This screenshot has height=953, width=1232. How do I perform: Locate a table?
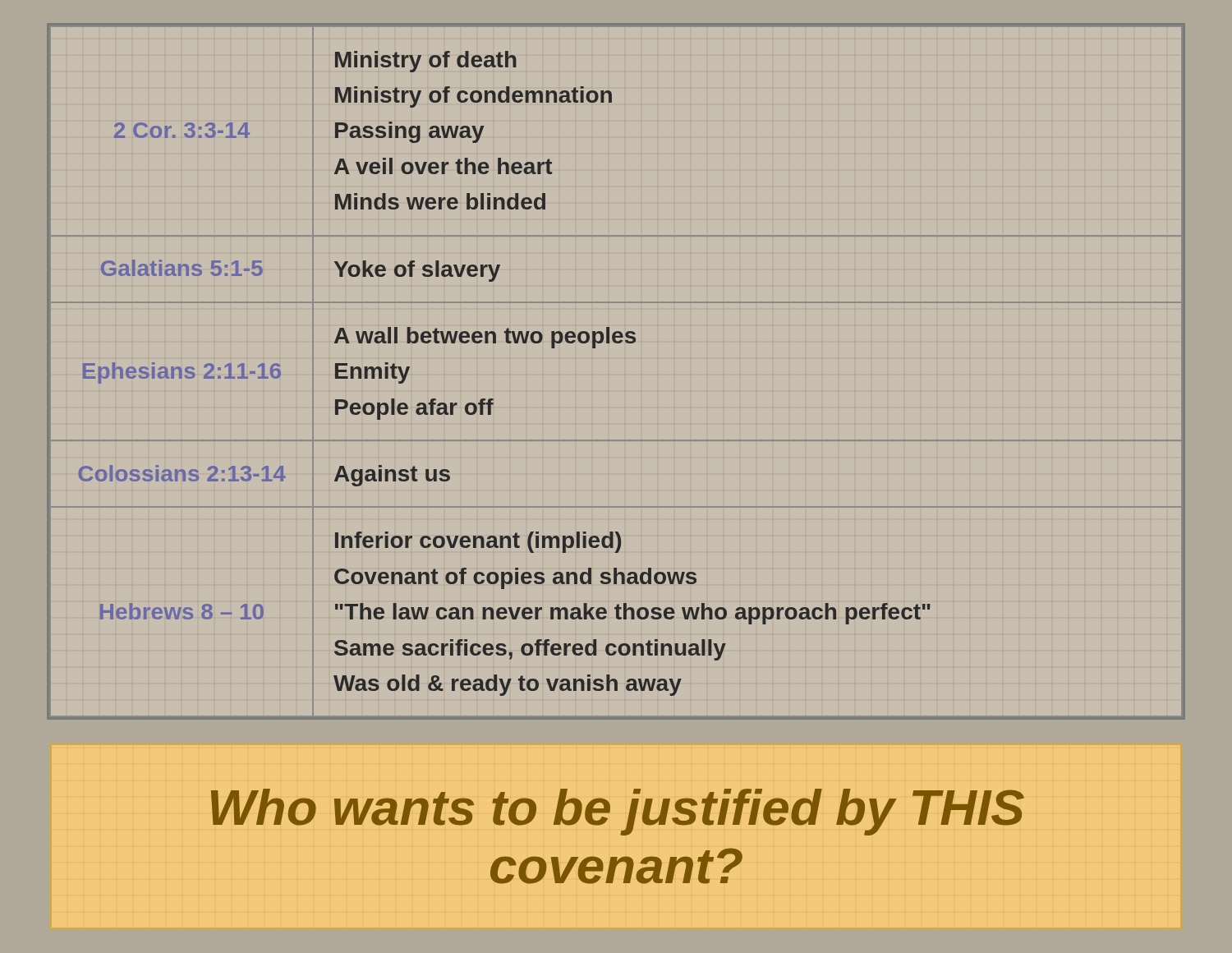(x=616, y=371)
